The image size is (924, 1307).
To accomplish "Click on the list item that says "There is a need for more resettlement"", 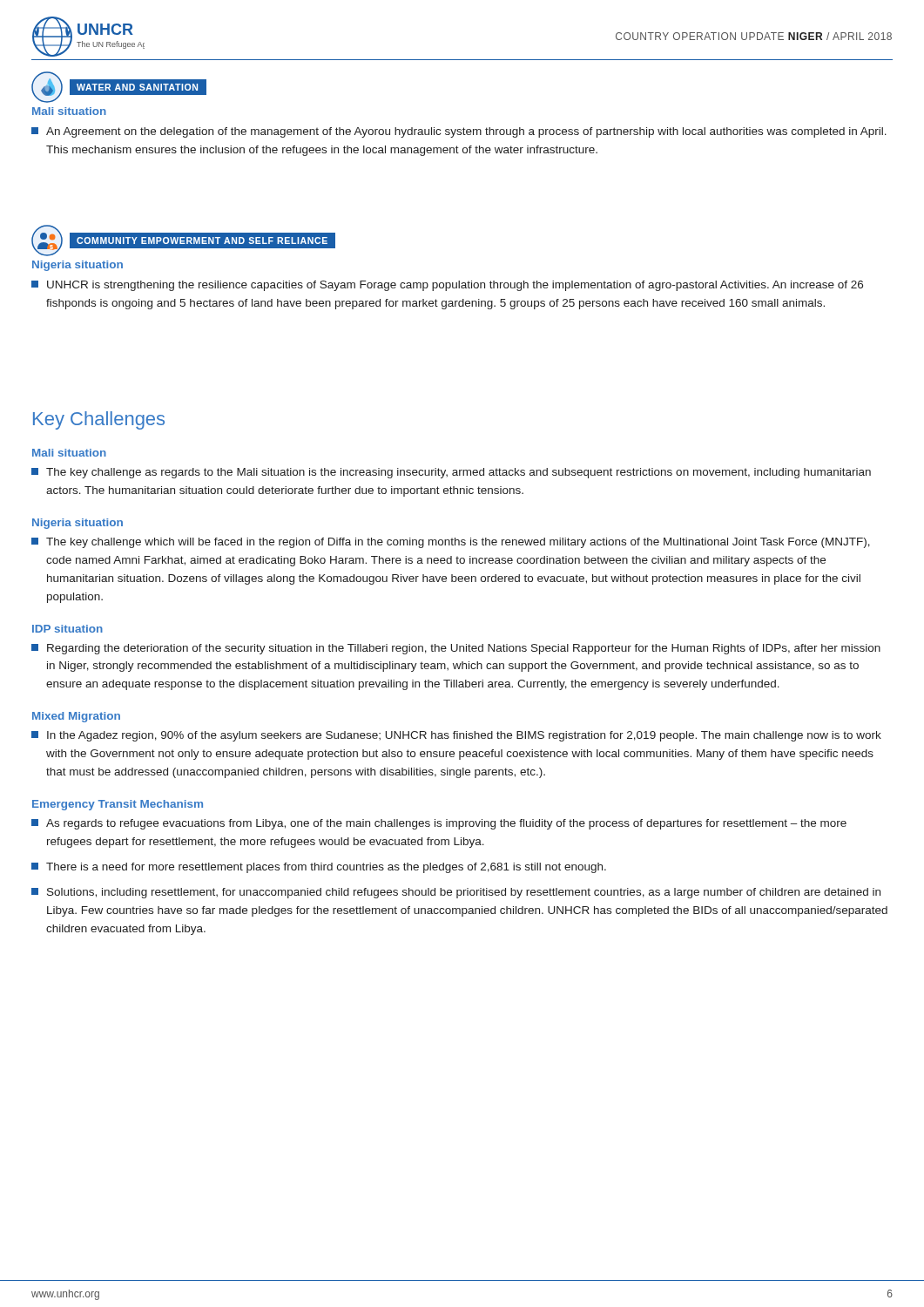I will [319, 867].
